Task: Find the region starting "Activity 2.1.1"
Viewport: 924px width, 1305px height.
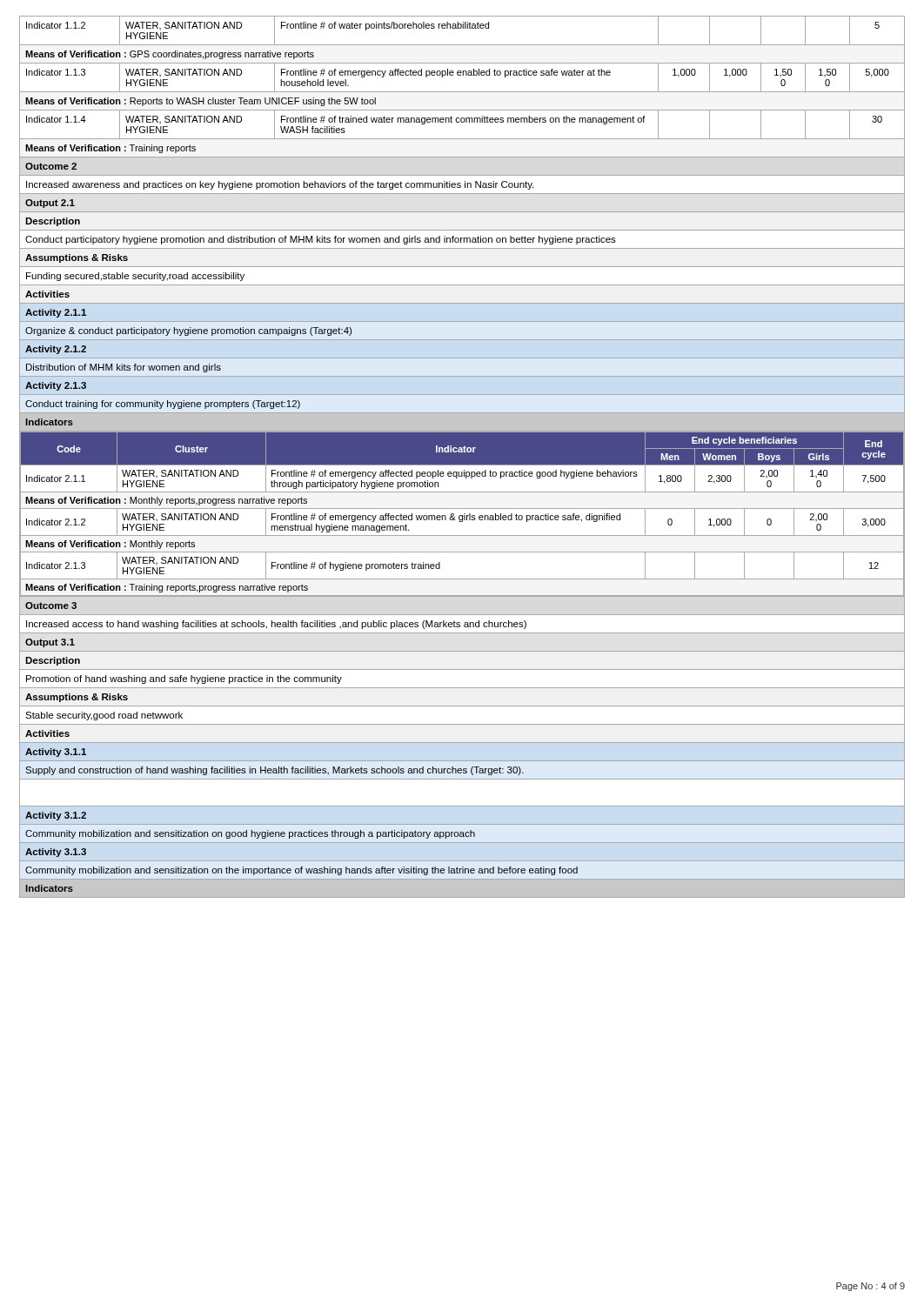Action: 56,313
